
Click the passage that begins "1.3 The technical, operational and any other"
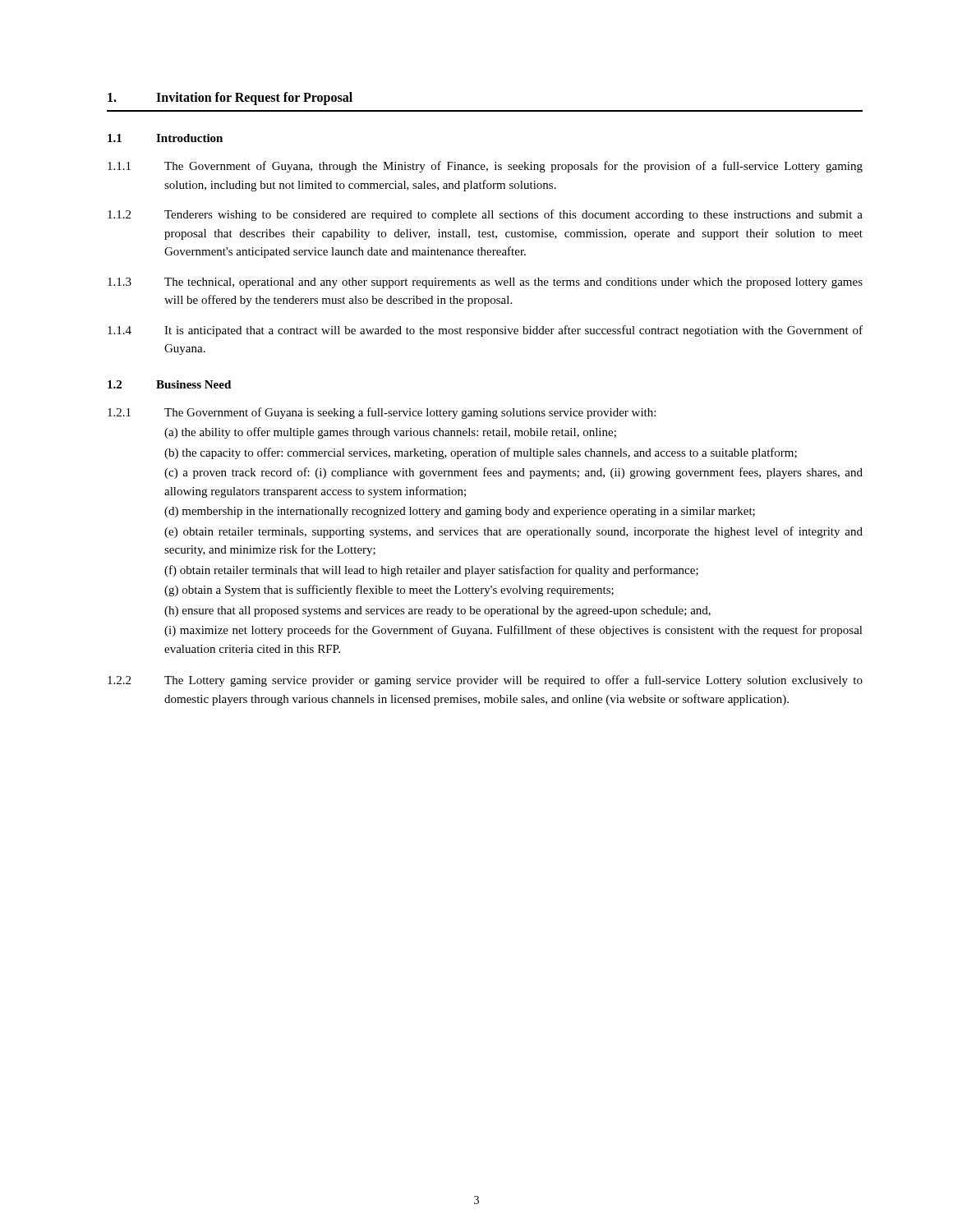(485, 291)
